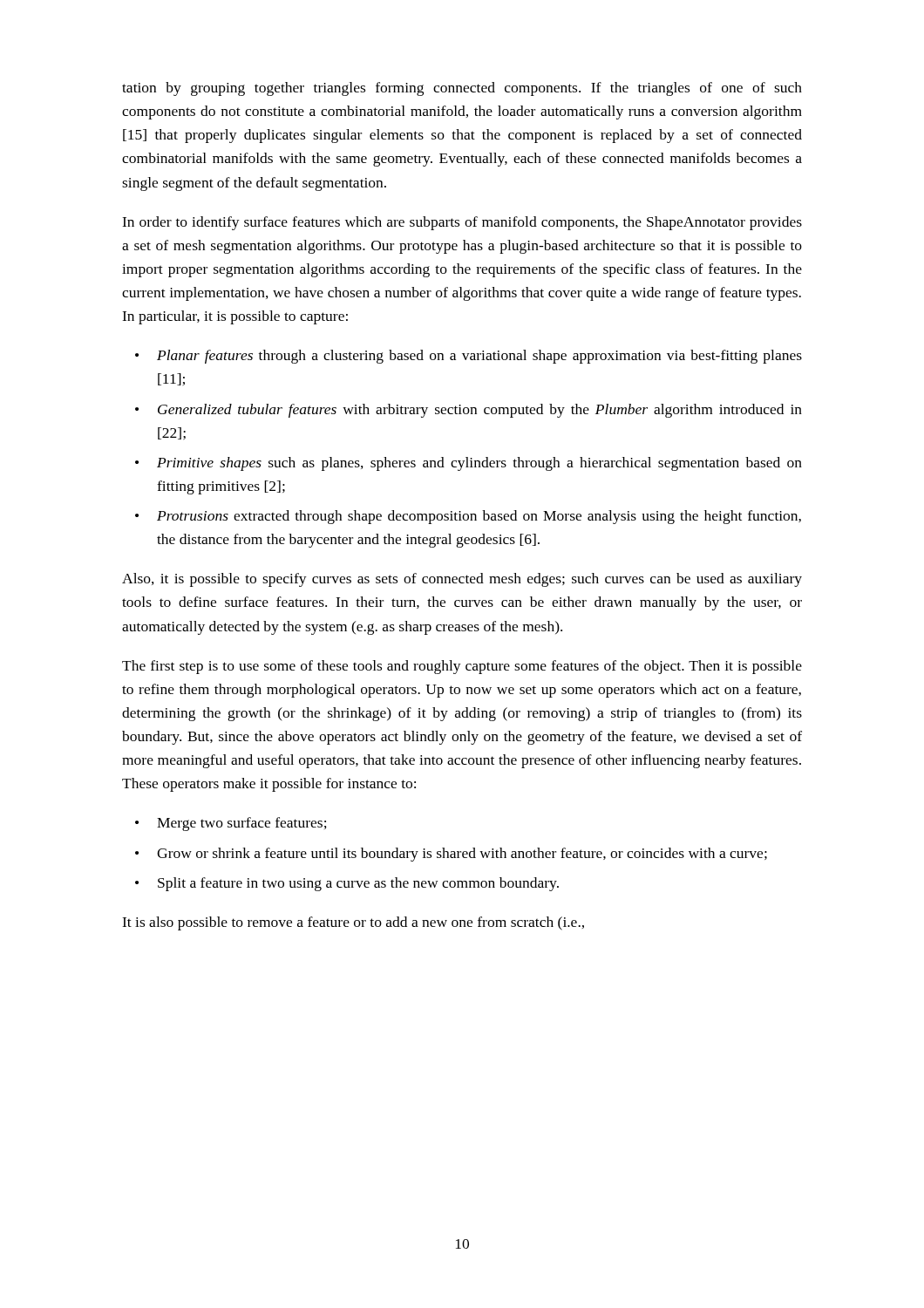Click the passage that begins "Also, it is possible to specify curves"
The width and height of the screenshot is (924, 1308).
462,603
